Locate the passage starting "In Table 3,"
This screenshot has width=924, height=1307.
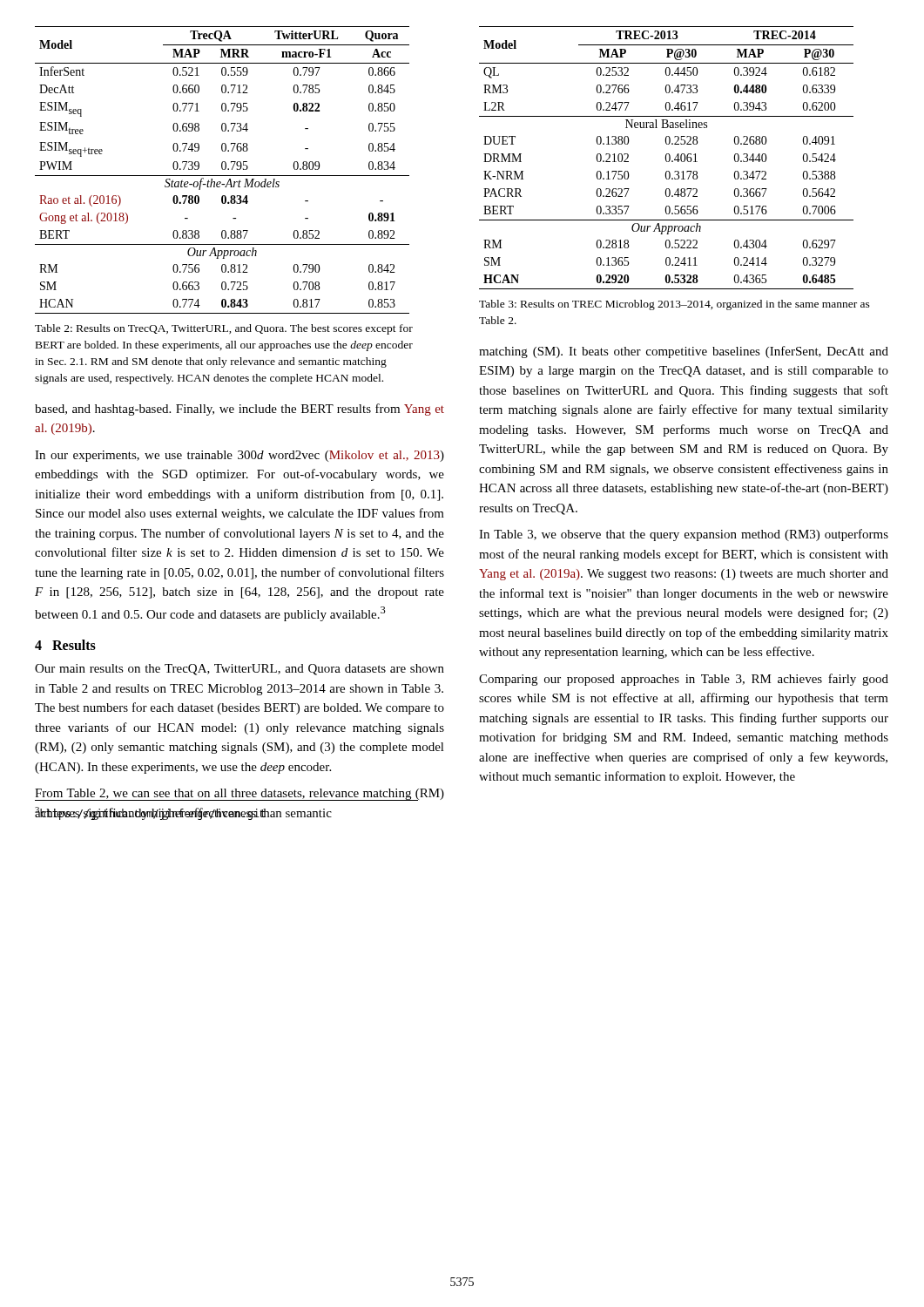684,593
